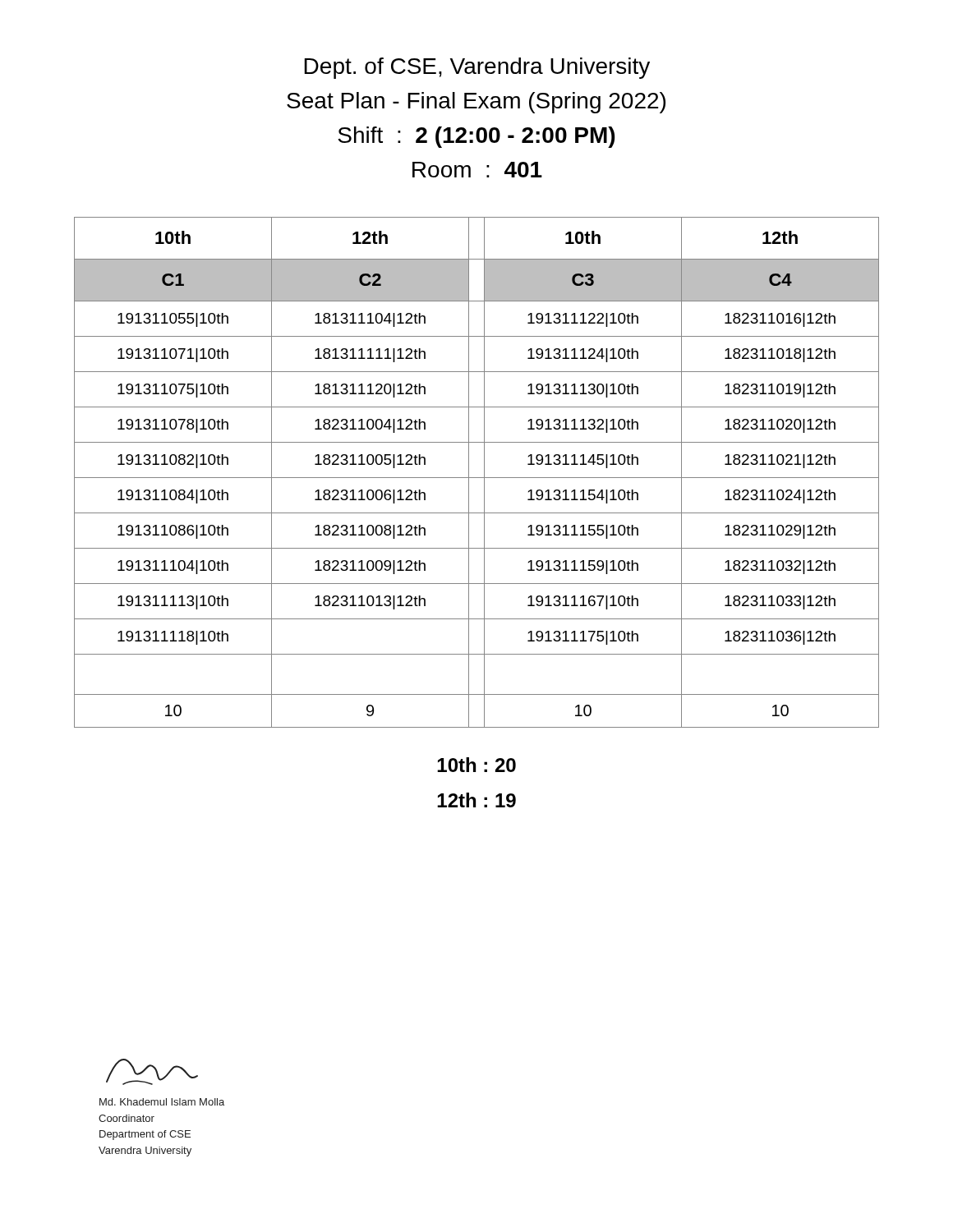Navigate to the passage starting "Dept. of CSE,"
The height and width of the screenshot is (1232, 953).
476,118
